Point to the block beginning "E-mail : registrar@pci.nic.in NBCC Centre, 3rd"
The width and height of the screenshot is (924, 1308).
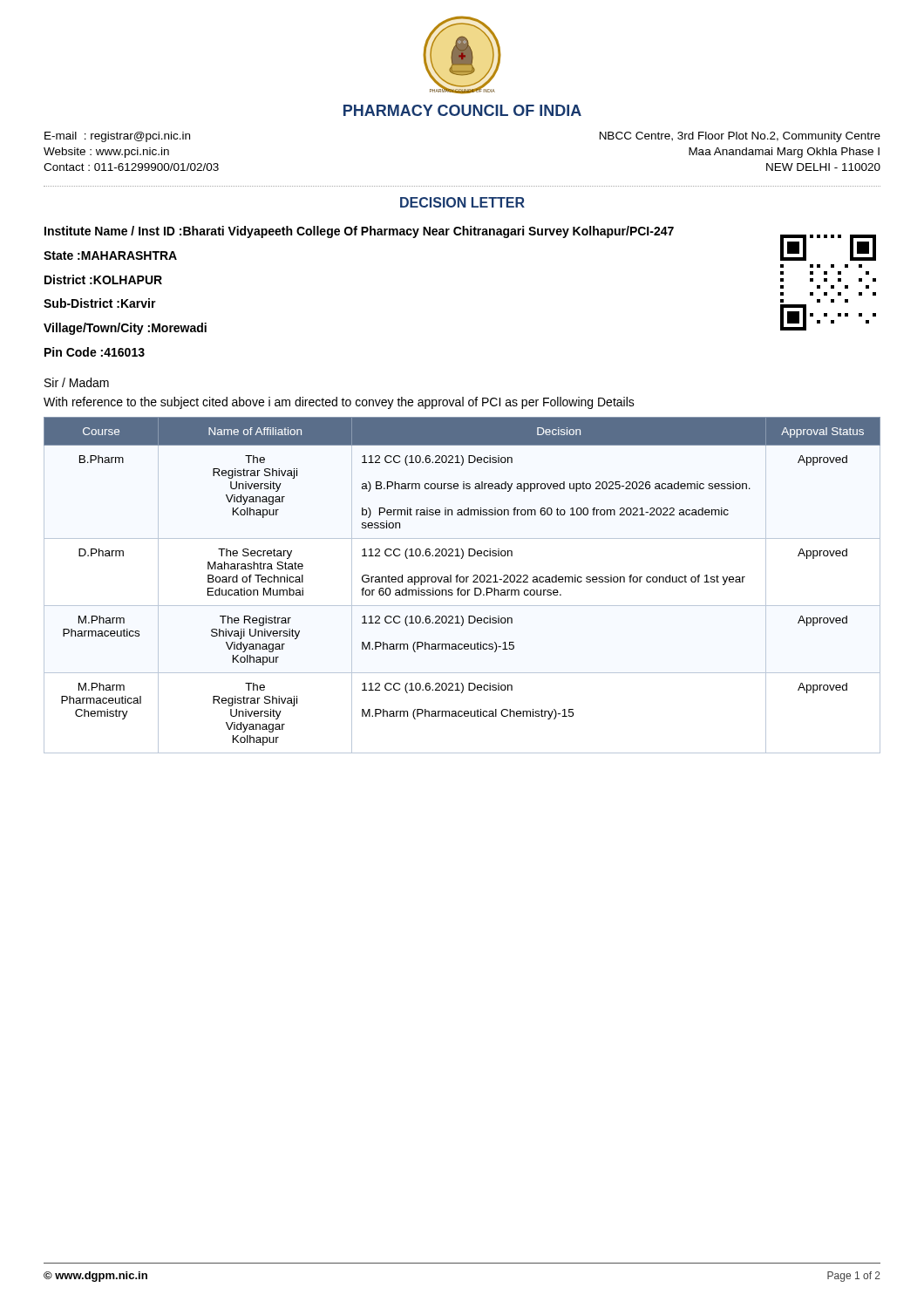114,136
